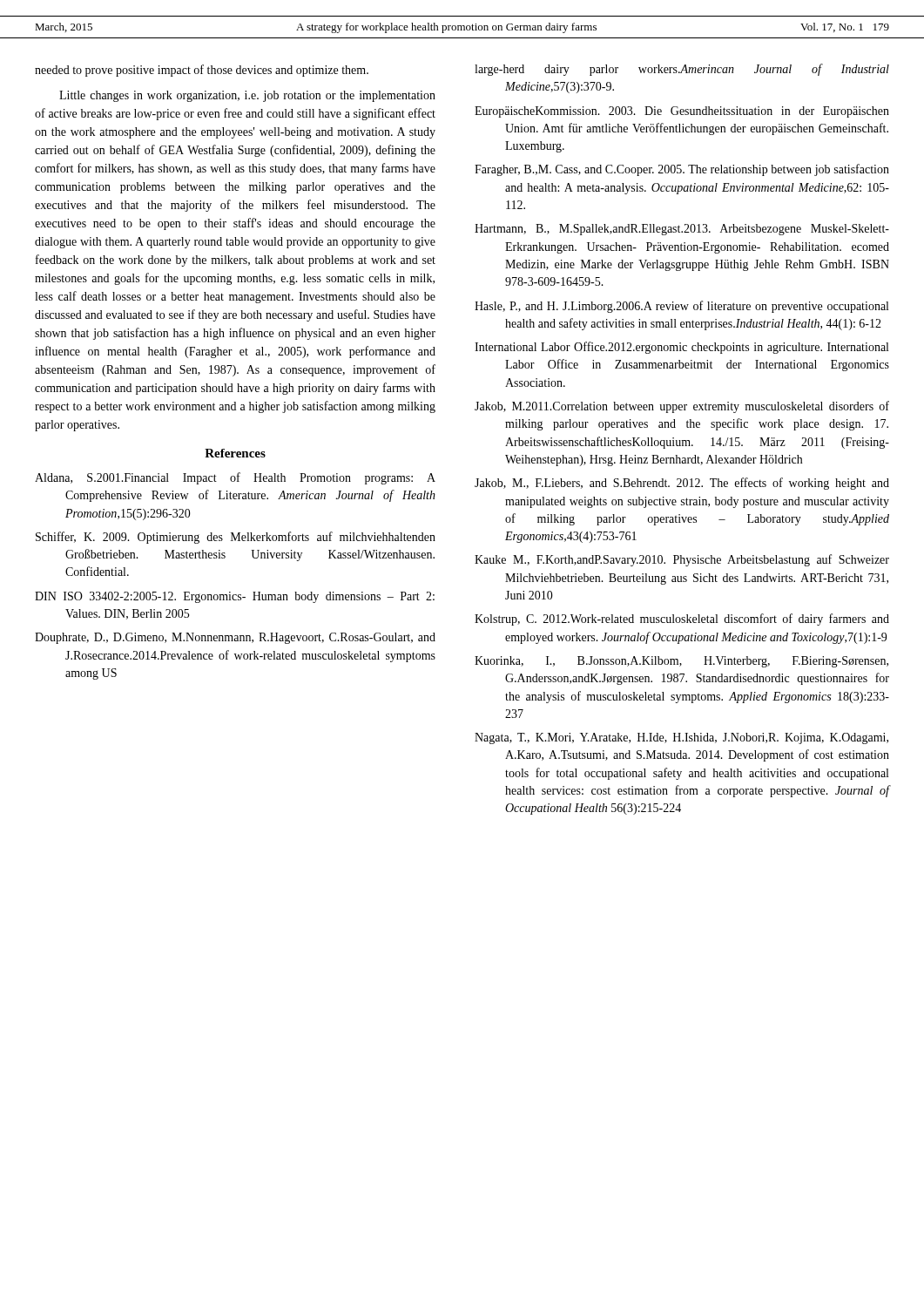Click the passage that begins "DIN ISO 33402-2:2005-12. Ergonomics- Human body"
Image resolution: width=924 pixels, height=1307 pixels.
click(235, 605)
